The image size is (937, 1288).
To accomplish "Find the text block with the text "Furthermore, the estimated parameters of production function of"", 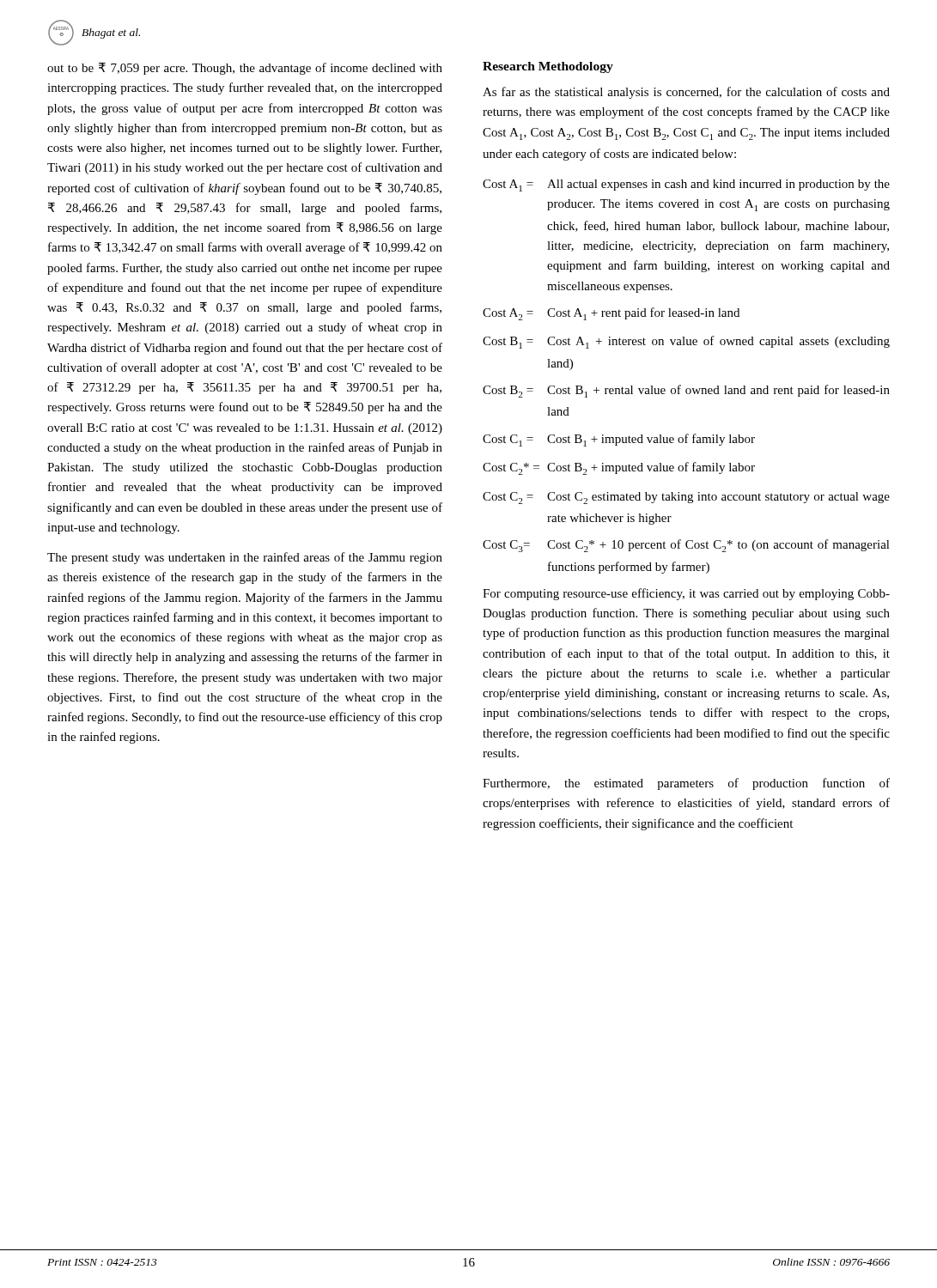I will pos(686,803).
